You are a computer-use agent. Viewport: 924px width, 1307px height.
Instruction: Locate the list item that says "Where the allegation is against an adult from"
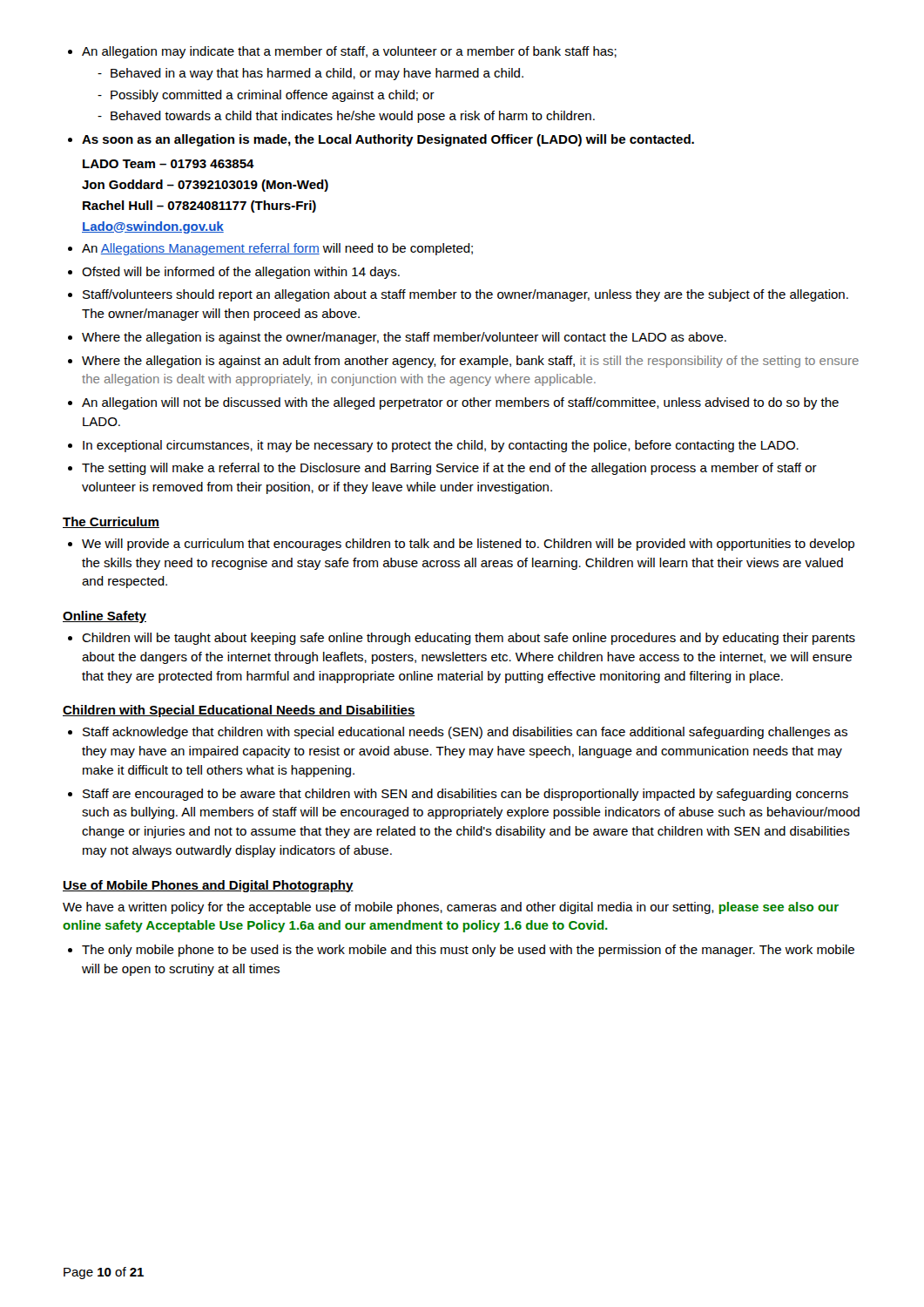coord(462,370)
